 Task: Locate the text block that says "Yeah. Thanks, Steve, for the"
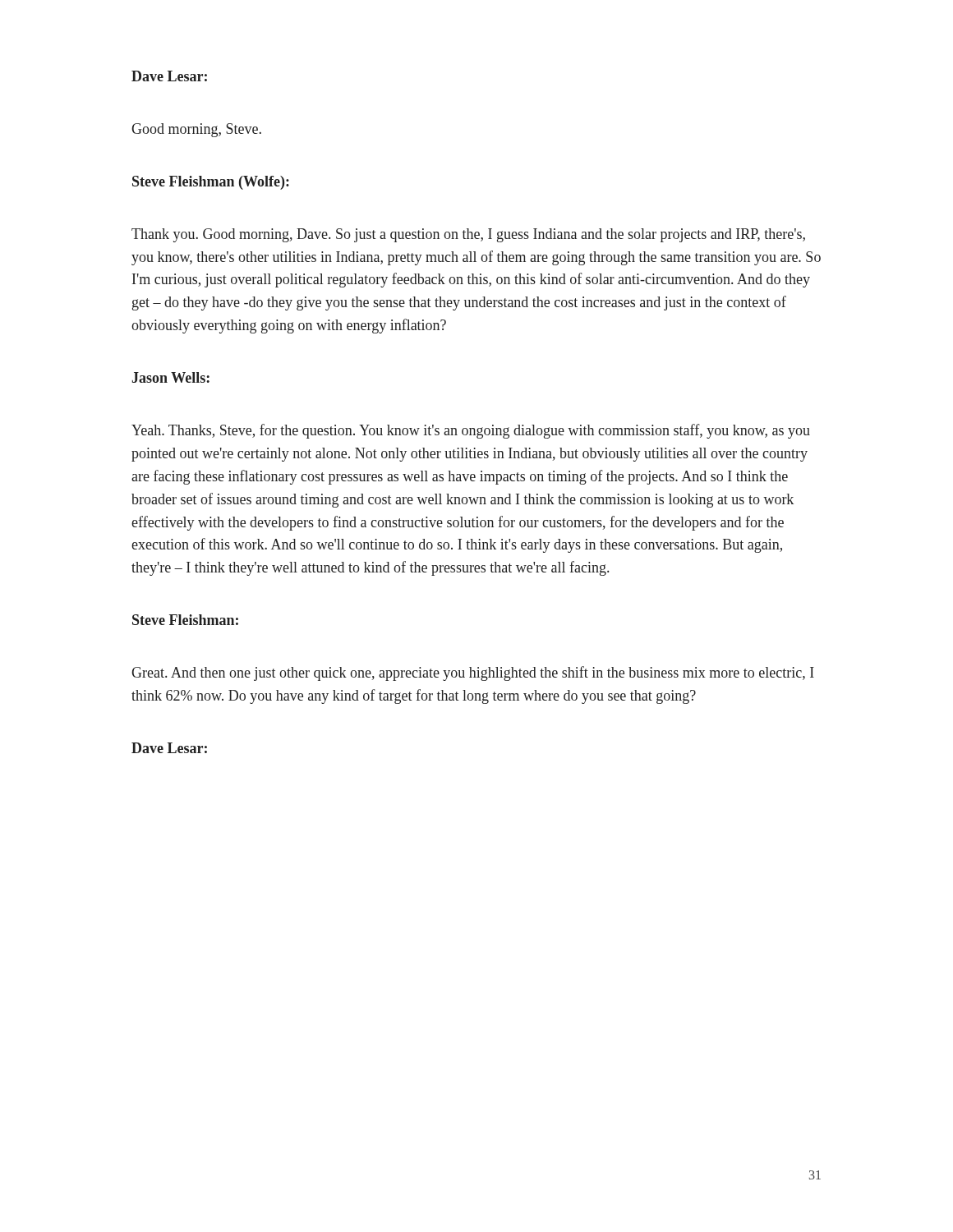coord(476,500)
